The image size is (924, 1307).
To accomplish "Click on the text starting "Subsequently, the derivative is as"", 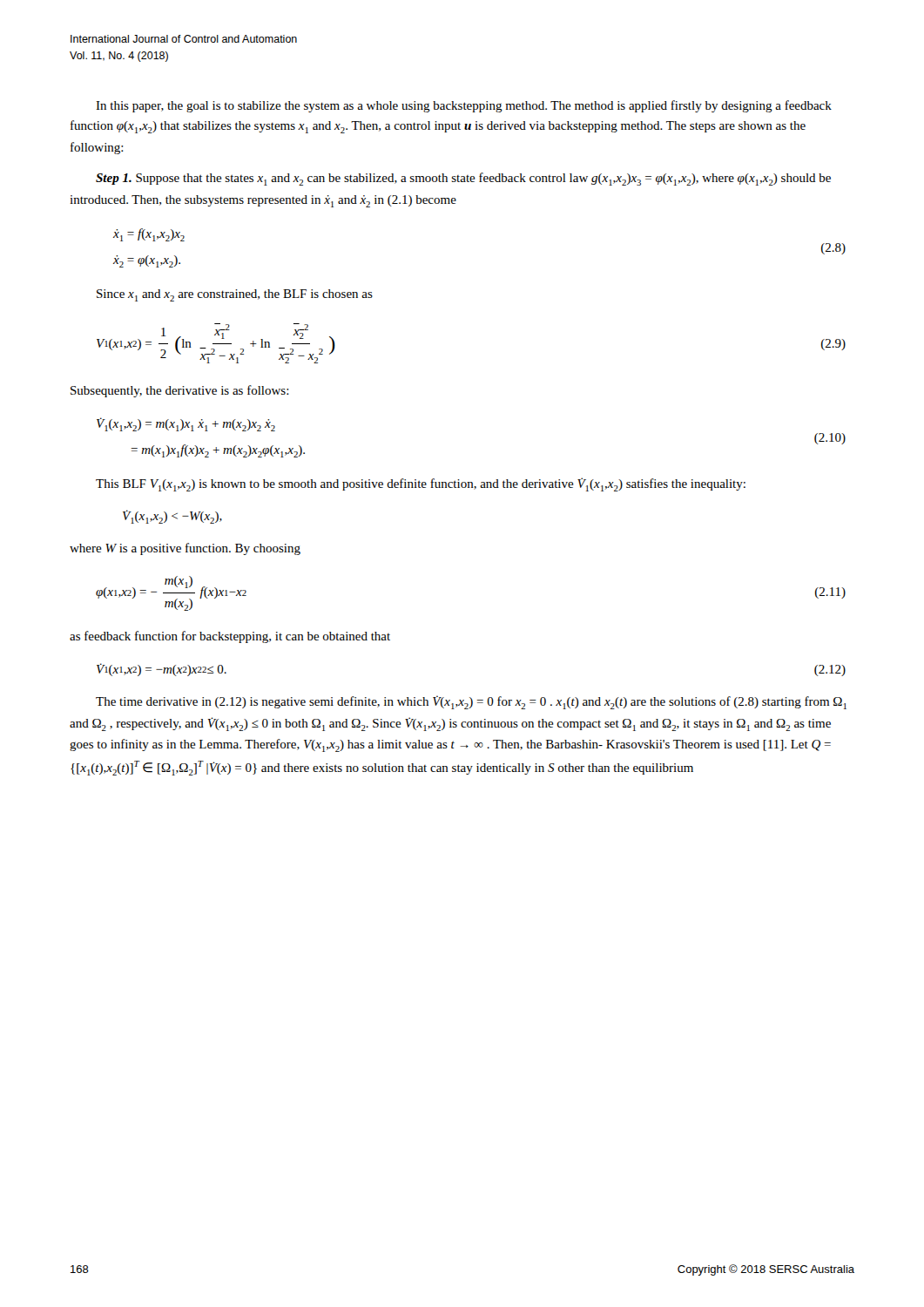I will click(180, 391).
